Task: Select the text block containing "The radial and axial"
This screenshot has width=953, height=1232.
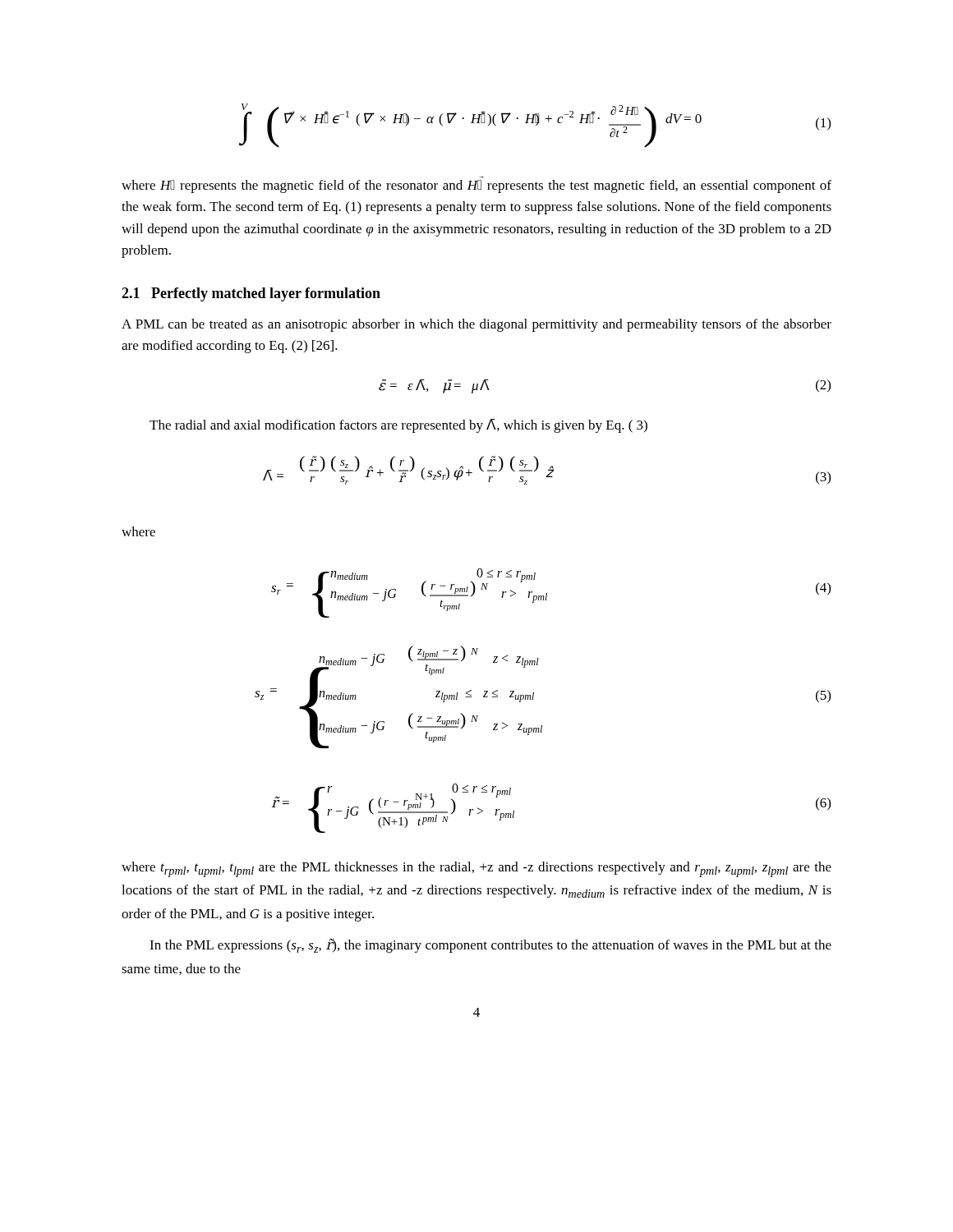Action: click(x=399, y=425)
